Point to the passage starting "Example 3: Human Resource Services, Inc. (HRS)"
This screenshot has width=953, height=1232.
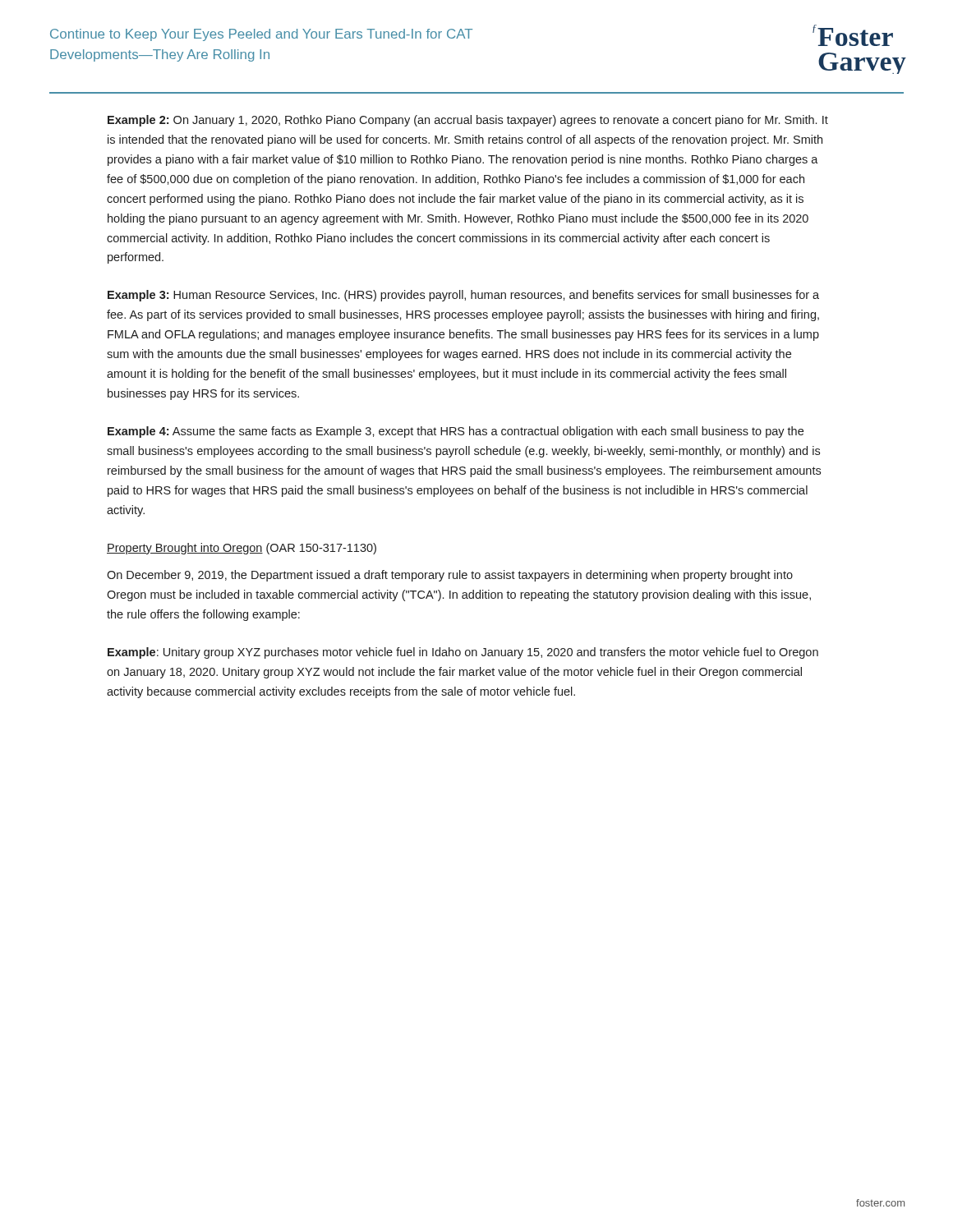[463, 344]
